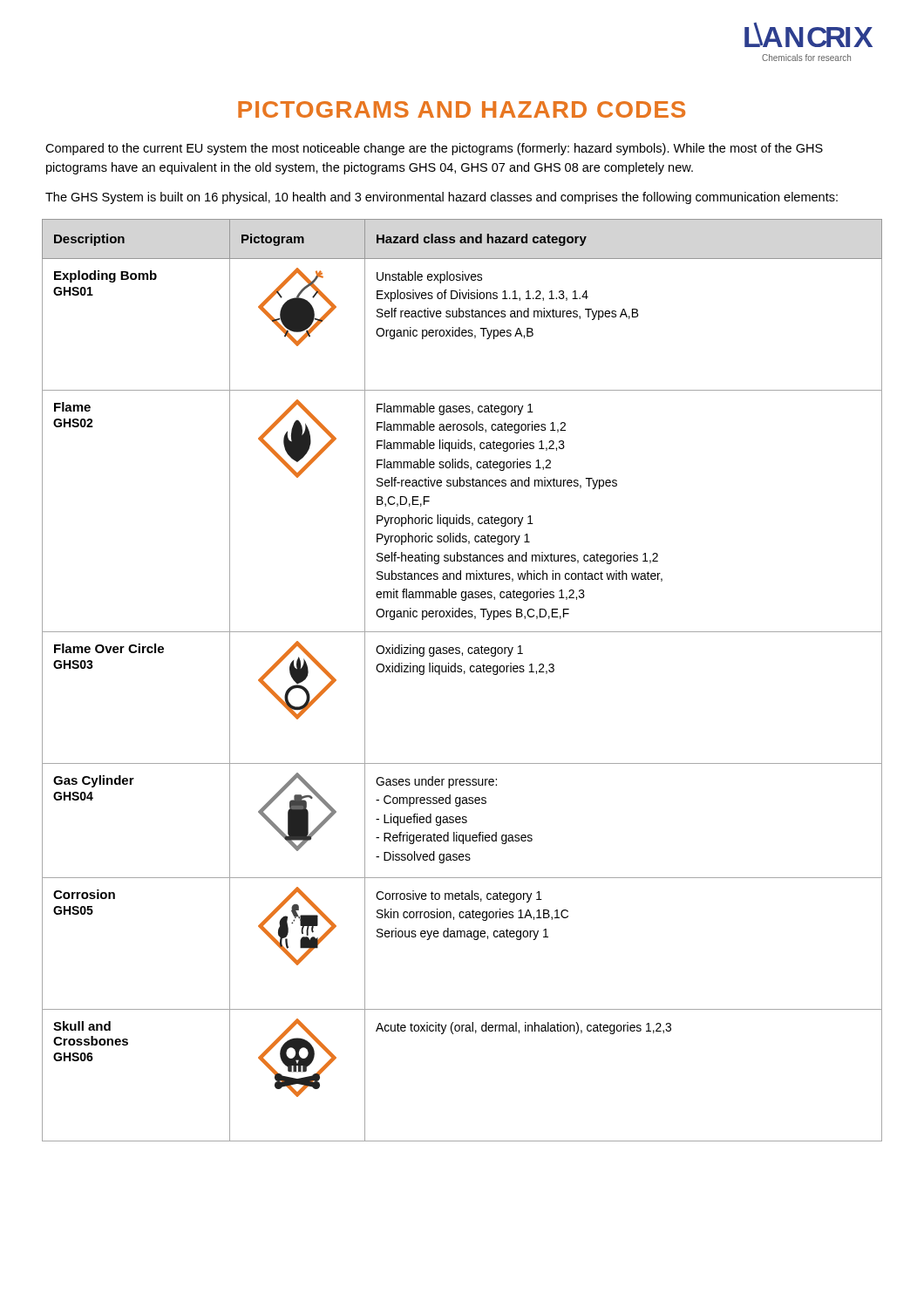Select a logo
The width and height of the screenshot is (924, 1308).
[x=812, y=44]
